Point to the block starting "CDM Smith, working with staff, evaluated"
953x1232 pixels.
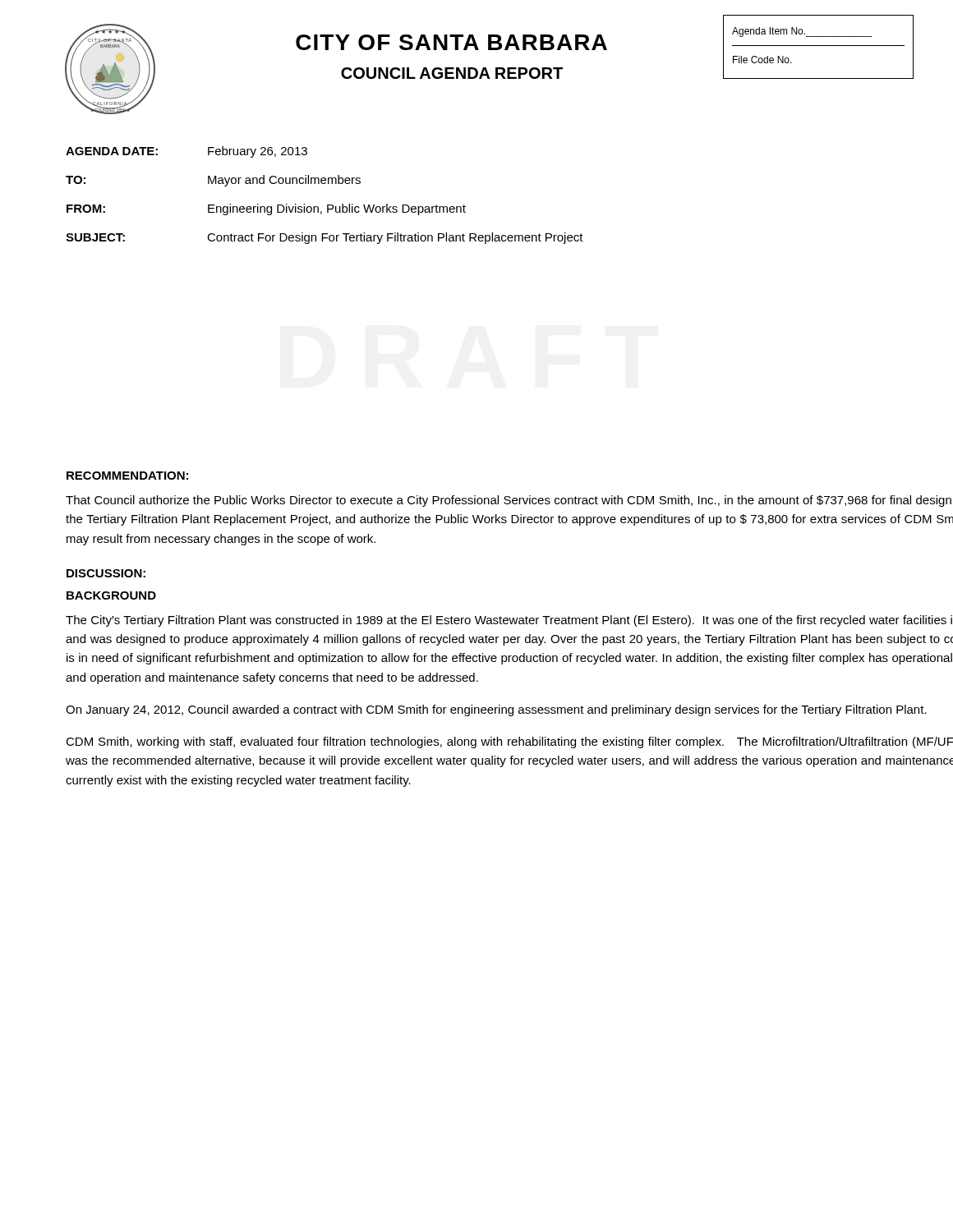point(509,760)
